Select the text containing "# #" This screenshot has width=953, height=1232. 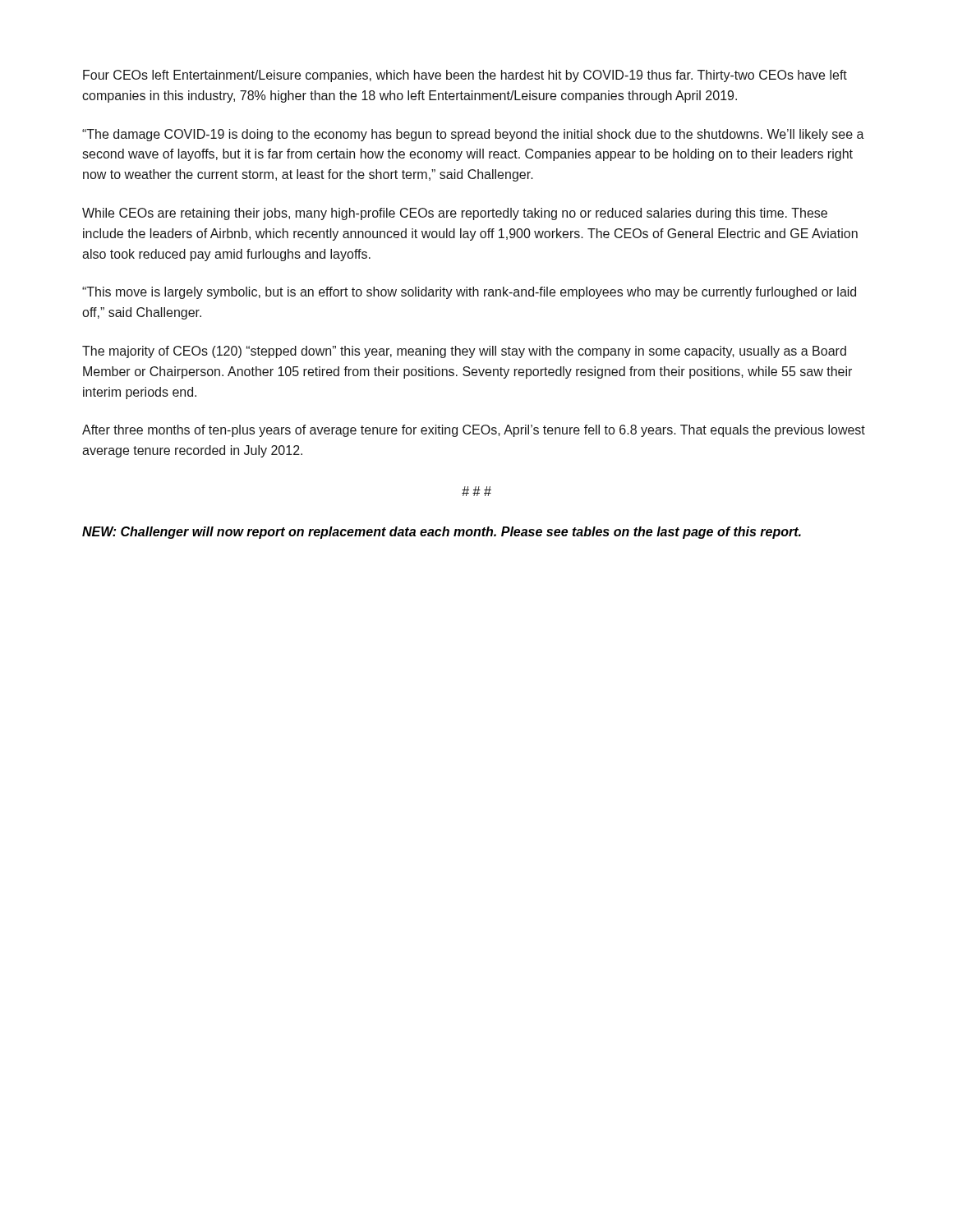476,492
